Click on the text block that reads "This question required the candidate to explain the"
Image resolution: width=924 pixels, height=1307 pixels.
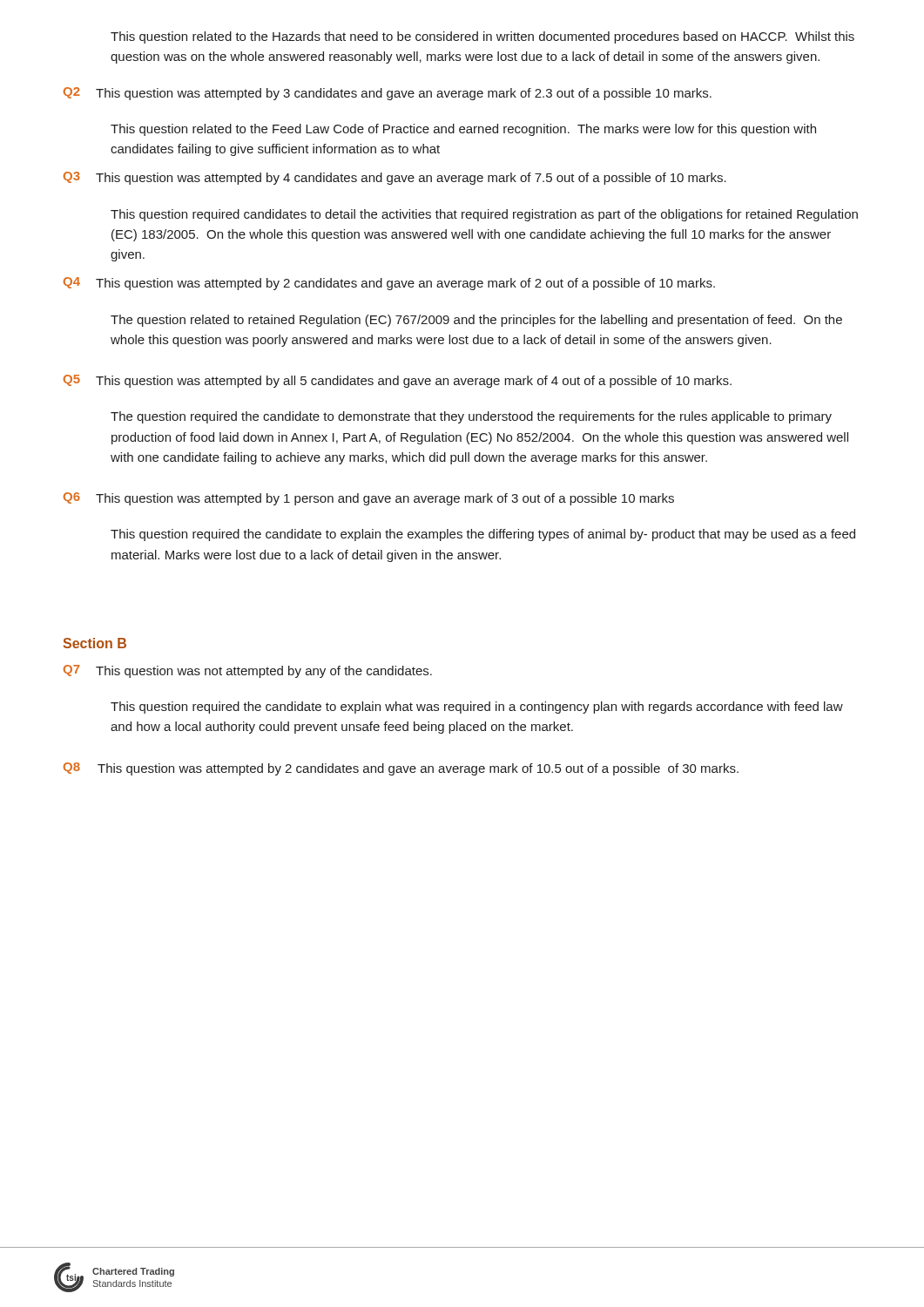[x=483, y=544]
